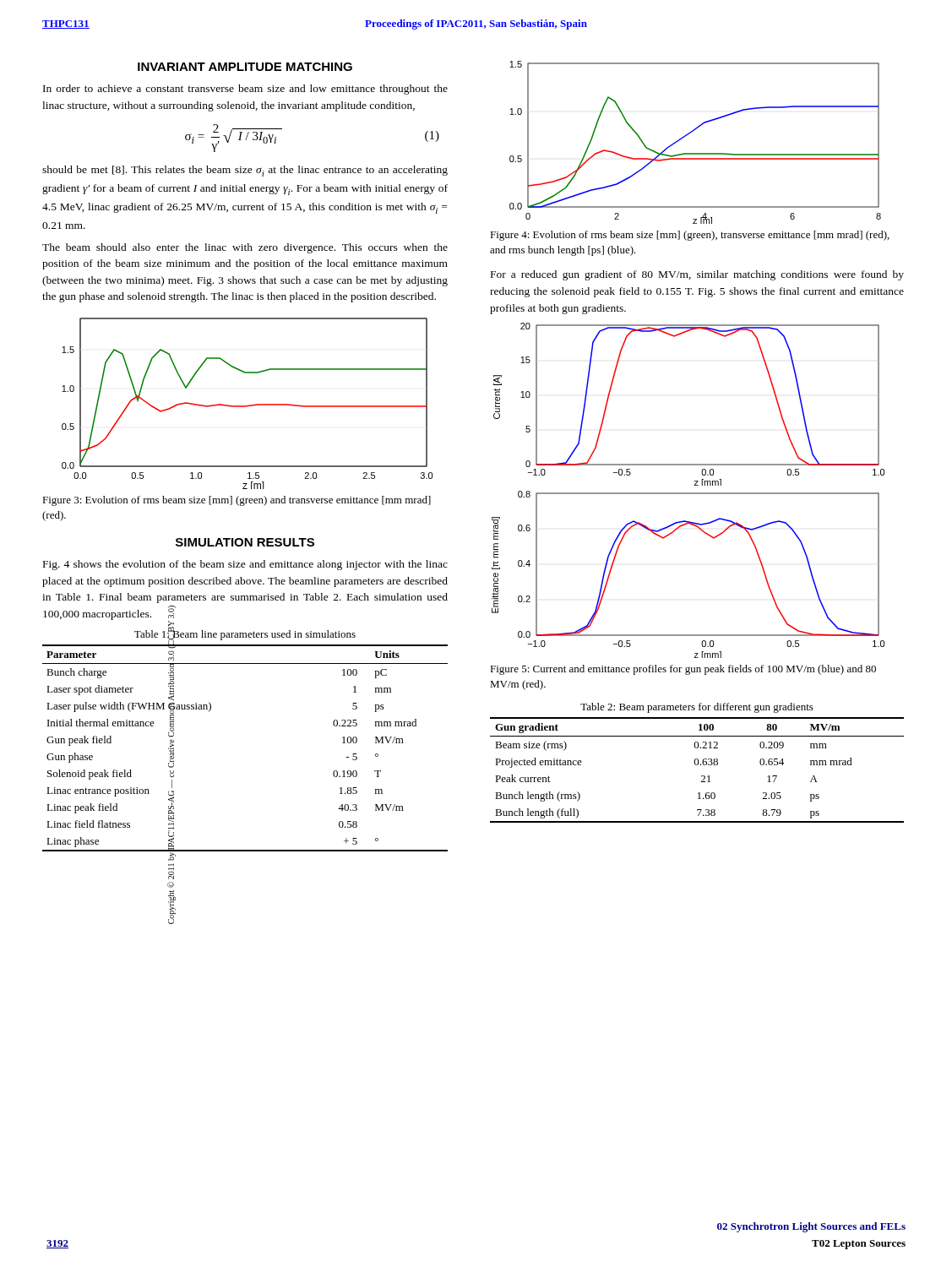This screenshot has width=952, height=1267.
Task: Point to the caption beginning "Figure 3: Evolution of rms beam size [mm]"
Action: coord(237,507)
